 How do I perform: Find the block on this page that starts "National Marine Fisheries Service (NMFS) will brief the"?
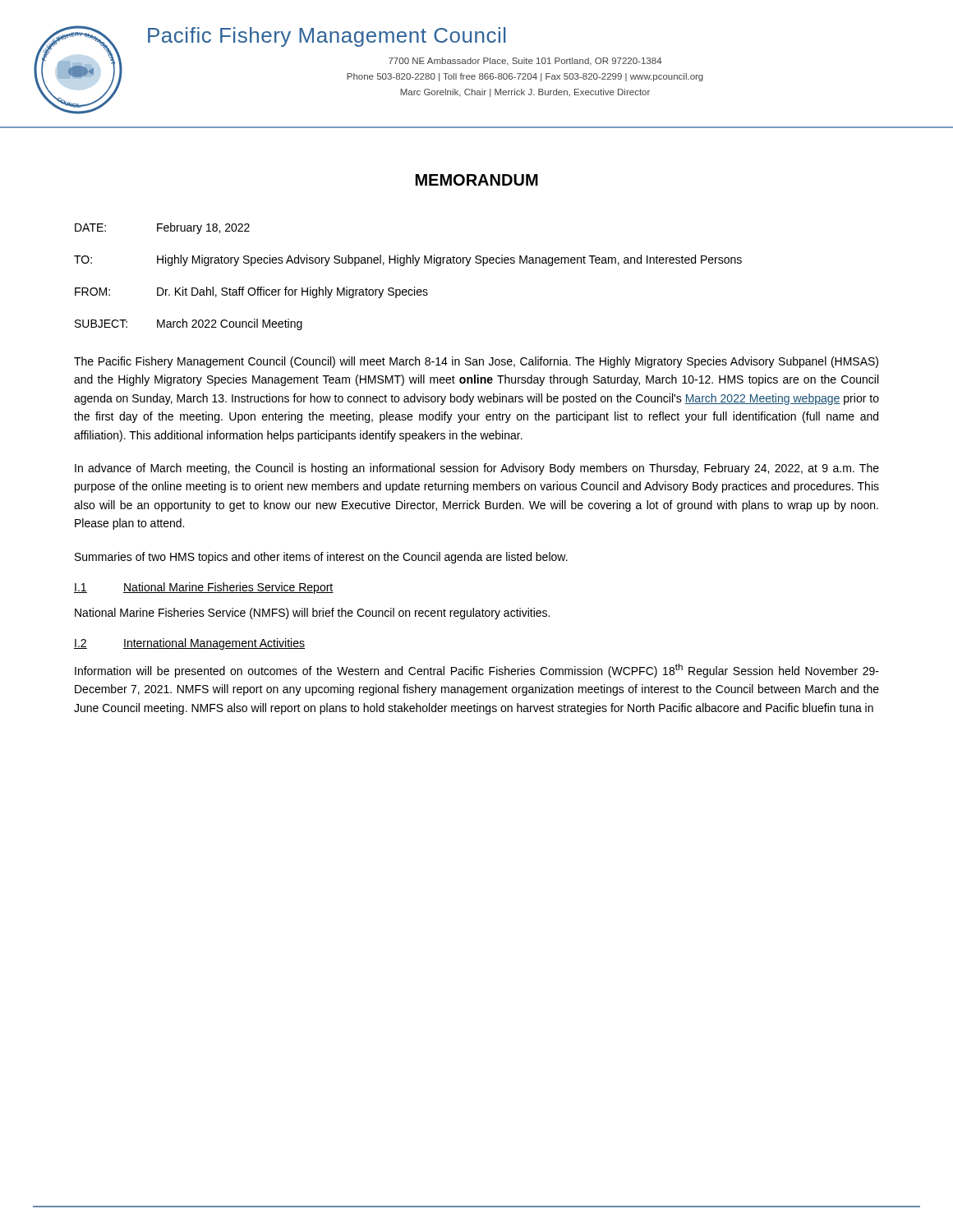click(312, 613)
